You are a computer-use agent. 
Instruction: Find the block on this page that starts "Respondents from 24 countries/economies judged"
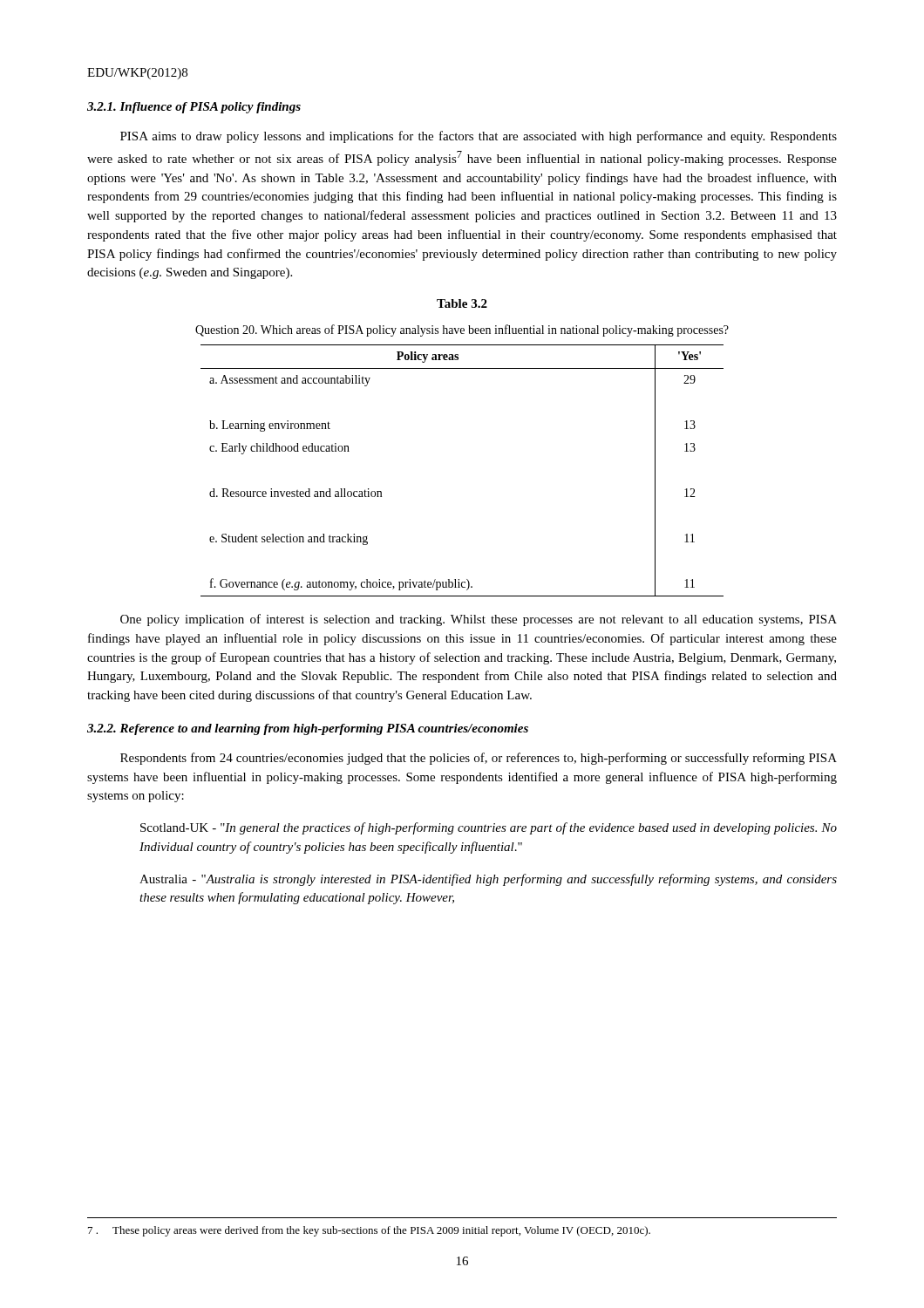(462, 777)
